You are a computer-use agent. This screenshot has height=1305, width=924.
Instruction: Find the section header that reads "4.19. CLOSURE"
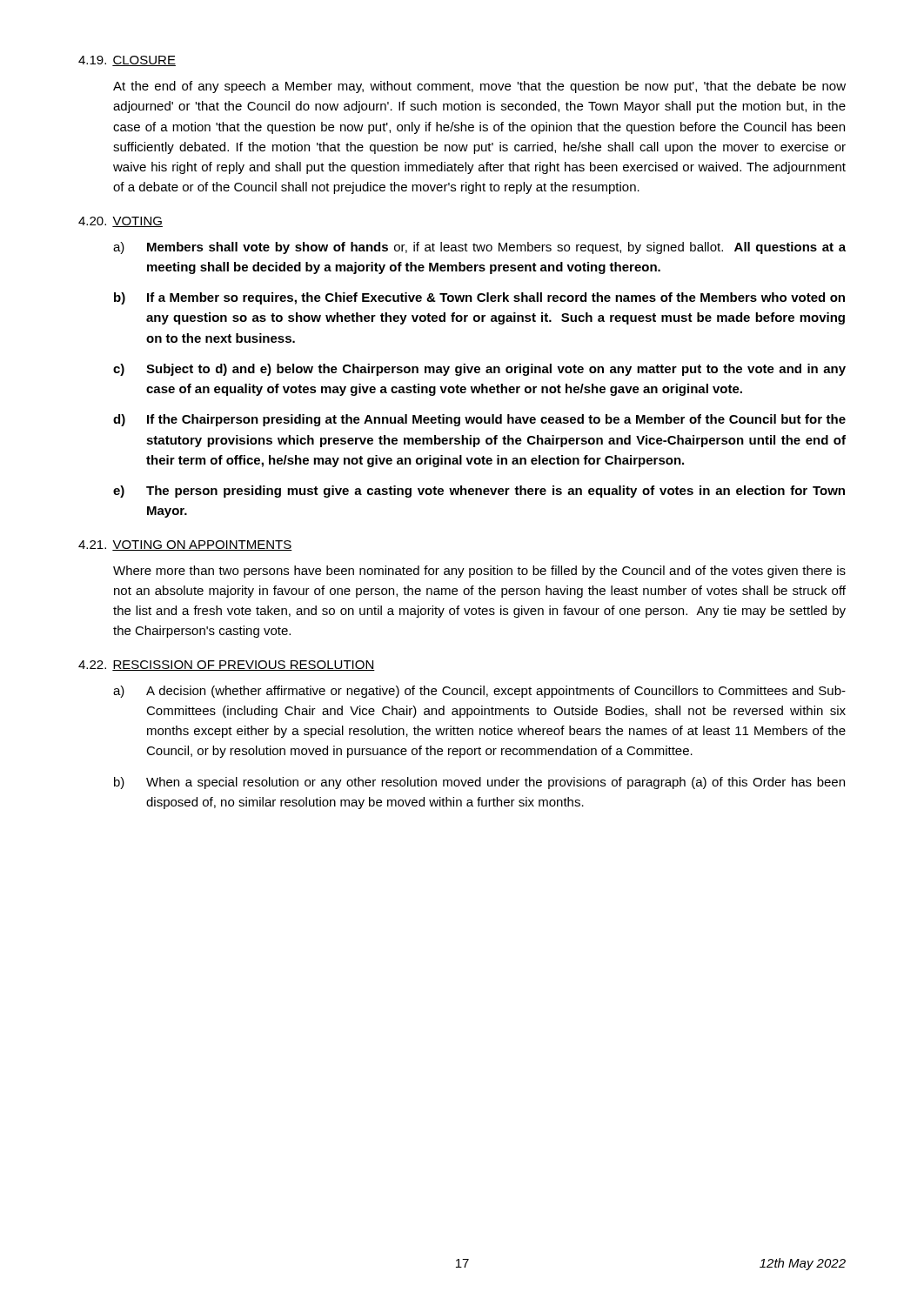(x=127, y=60)
